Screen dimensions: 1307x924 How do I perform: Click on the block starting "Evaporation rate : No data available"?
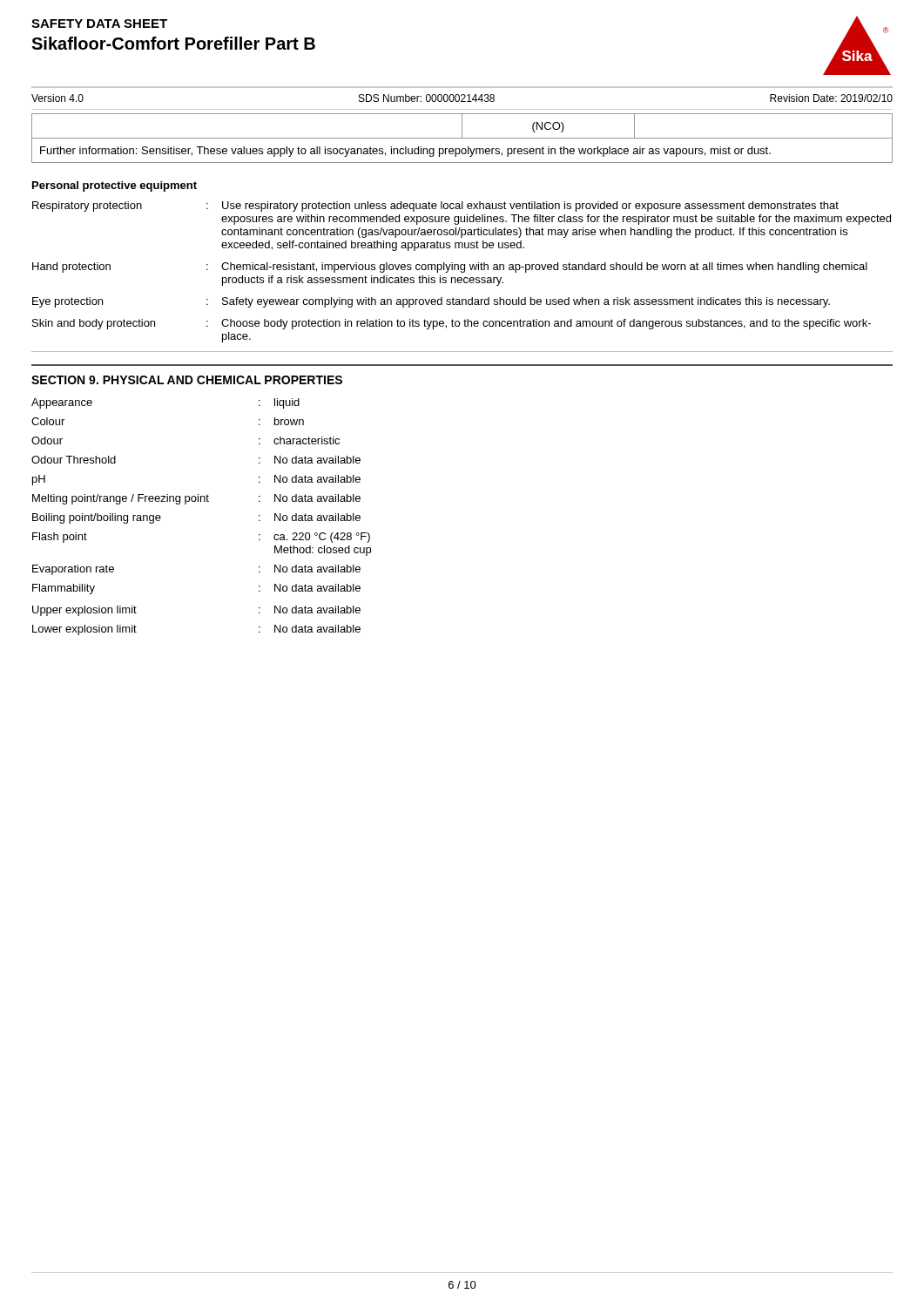coord(72,569)
